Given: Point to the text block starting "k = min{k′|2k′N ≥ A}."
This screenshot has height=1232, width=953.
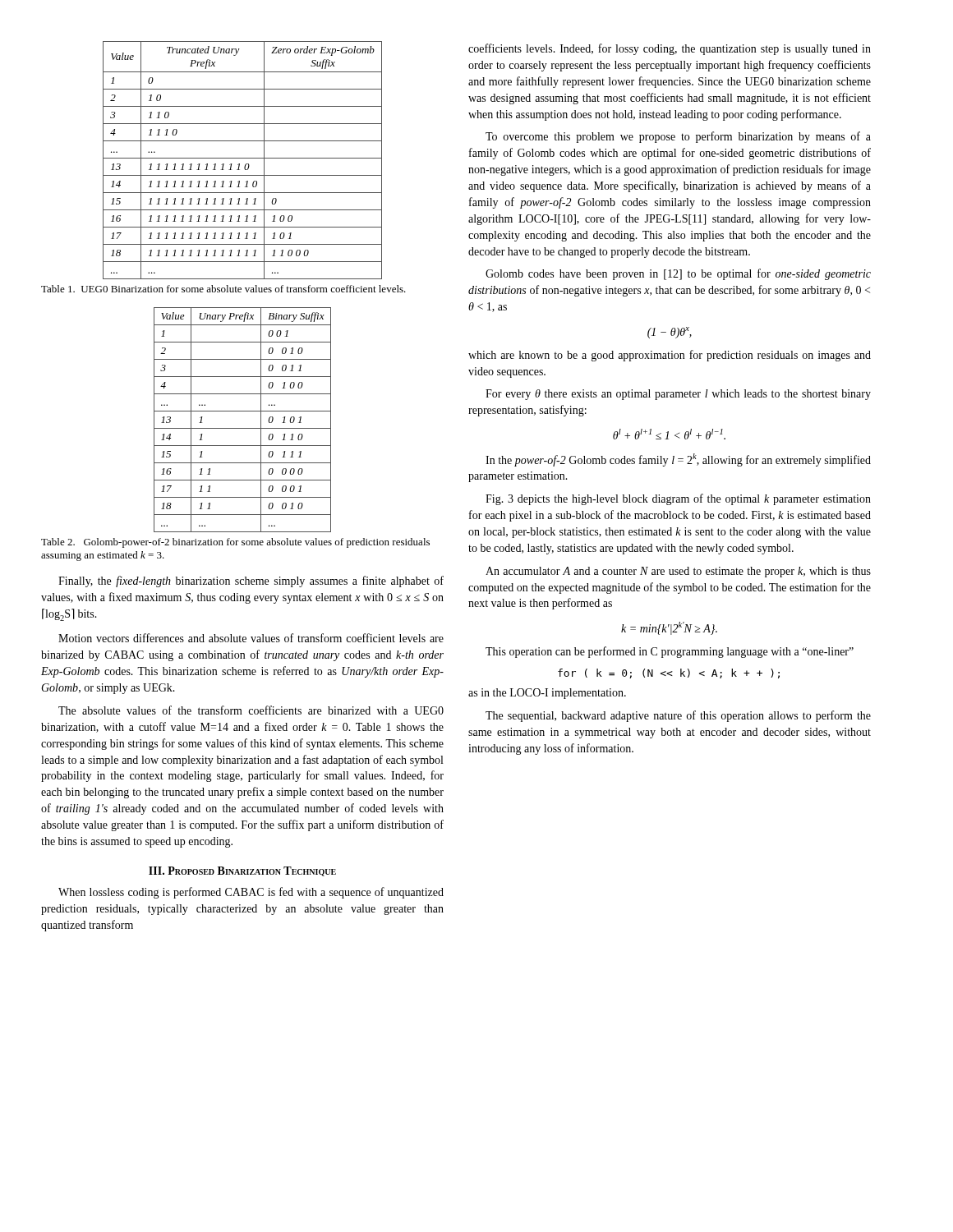Looking at the screenshot, I should click(x=670, y=628).
